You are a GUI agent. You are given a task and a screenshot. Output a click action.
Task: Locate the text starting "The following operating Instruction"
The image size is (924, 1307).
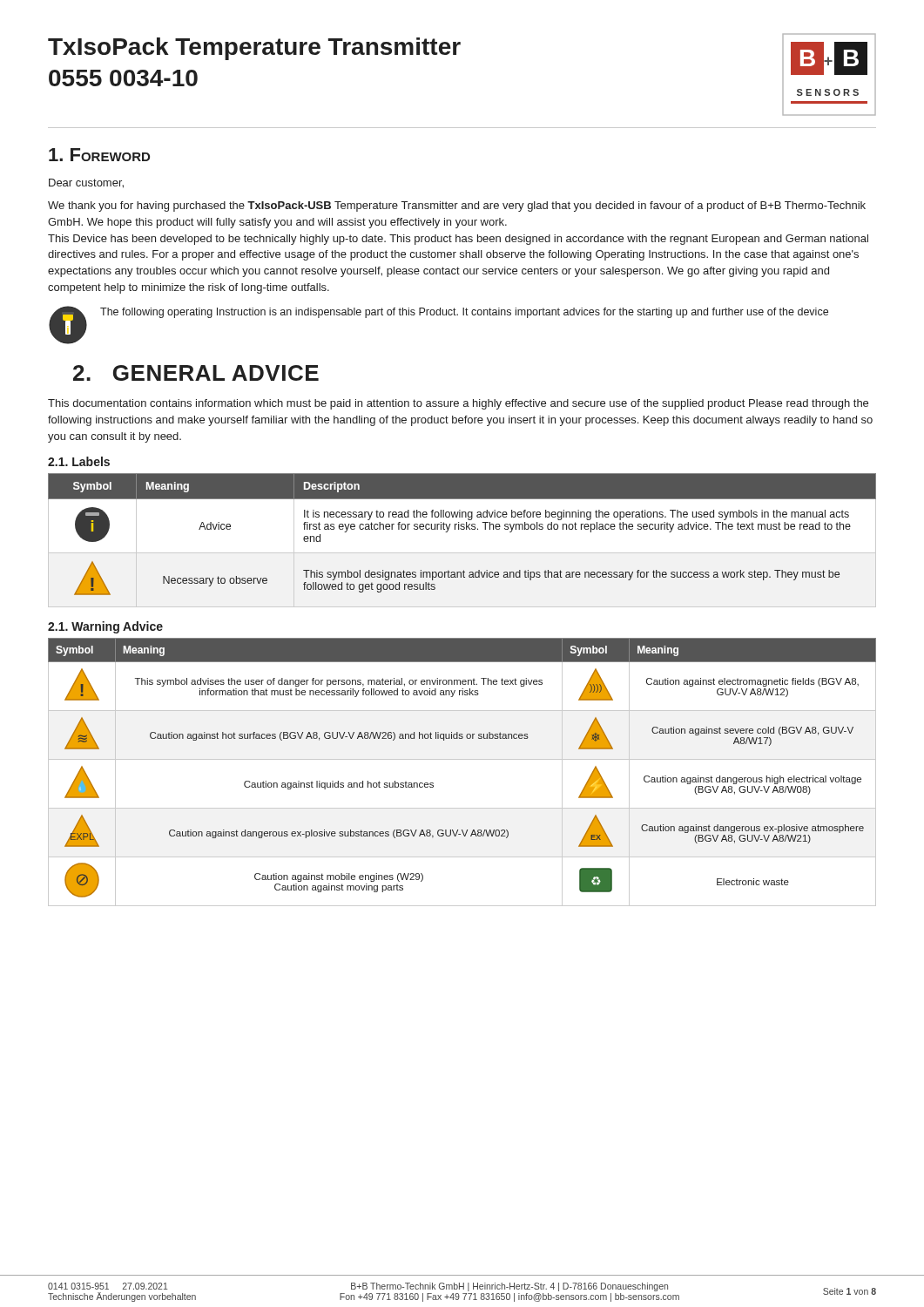[464, 312]
